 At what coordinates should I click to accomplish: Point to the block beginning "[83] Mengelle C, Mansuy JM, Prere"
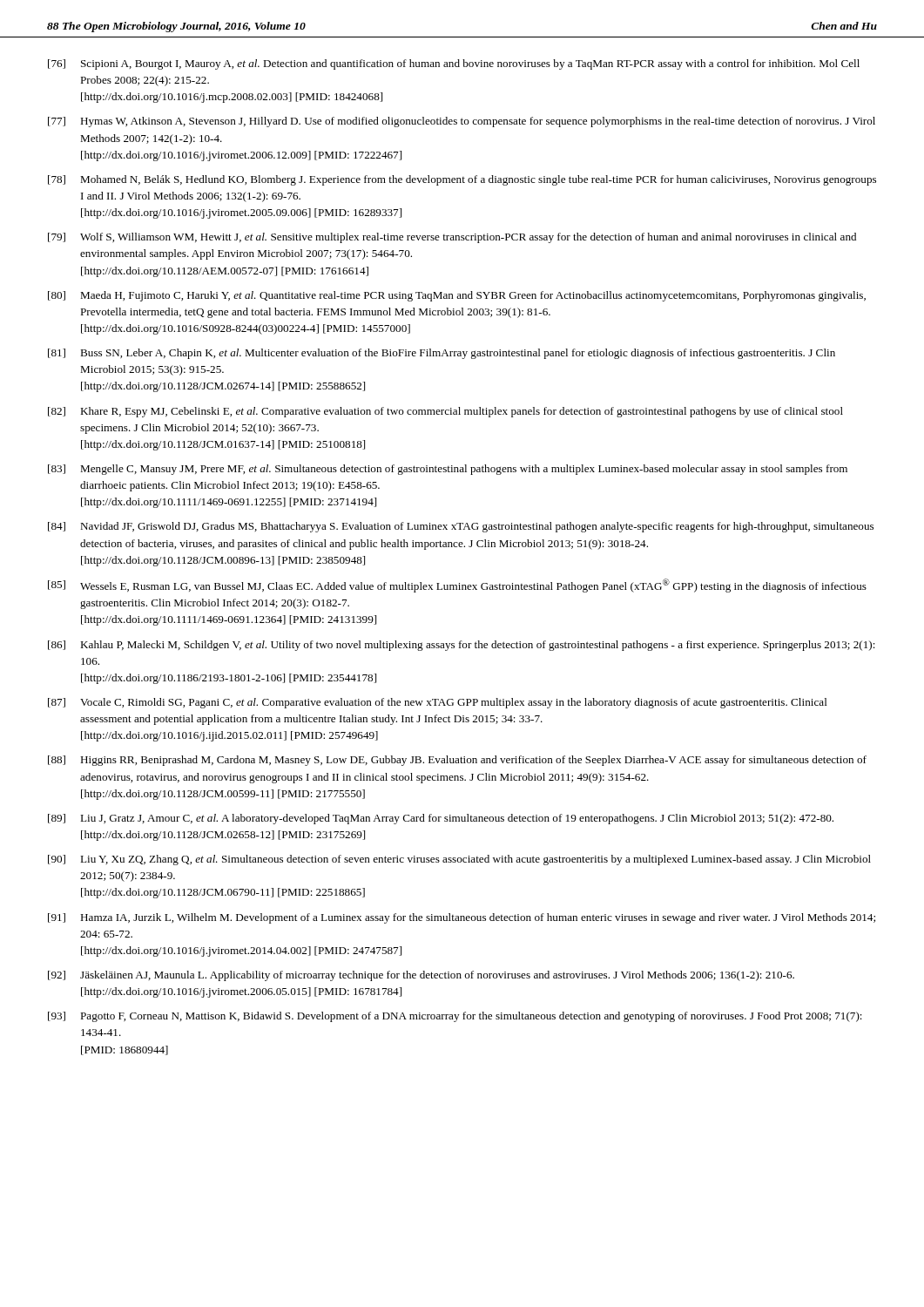tap(448, 470)
